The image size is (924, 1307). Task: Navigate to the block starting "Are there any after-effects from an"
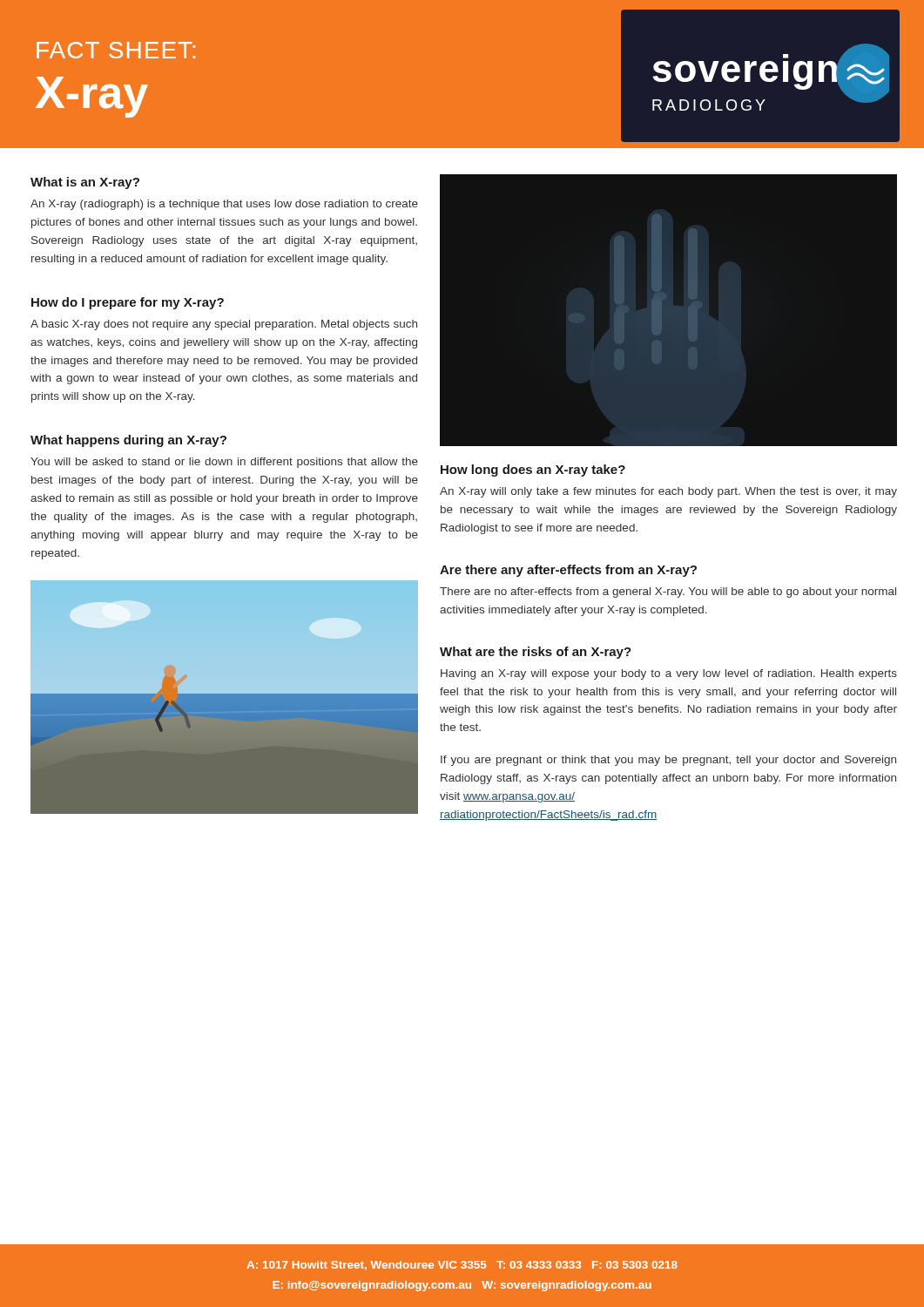[x=569, y=569]
